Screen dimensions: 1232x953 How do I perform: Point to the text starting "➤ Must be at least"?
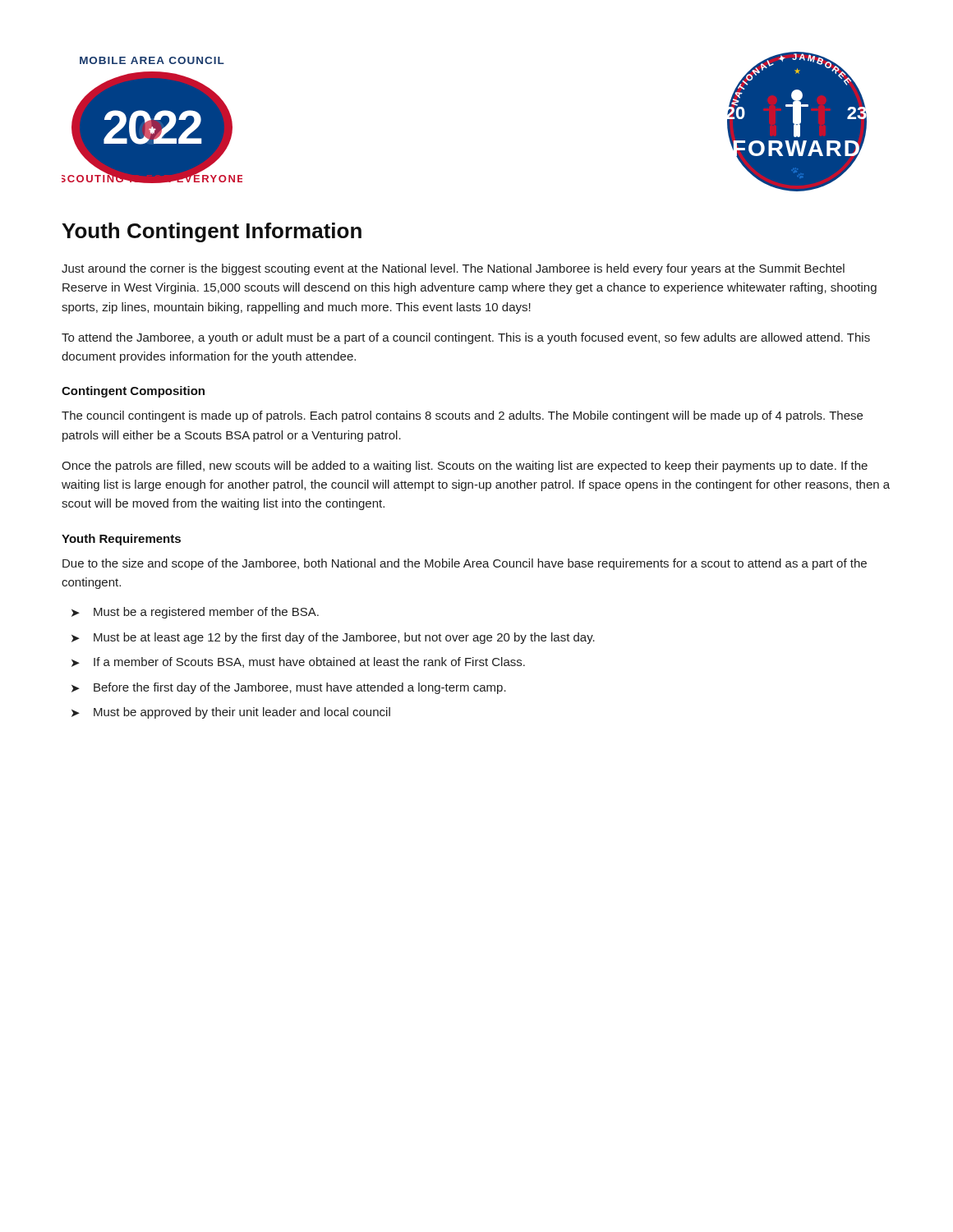coord(481,638)
